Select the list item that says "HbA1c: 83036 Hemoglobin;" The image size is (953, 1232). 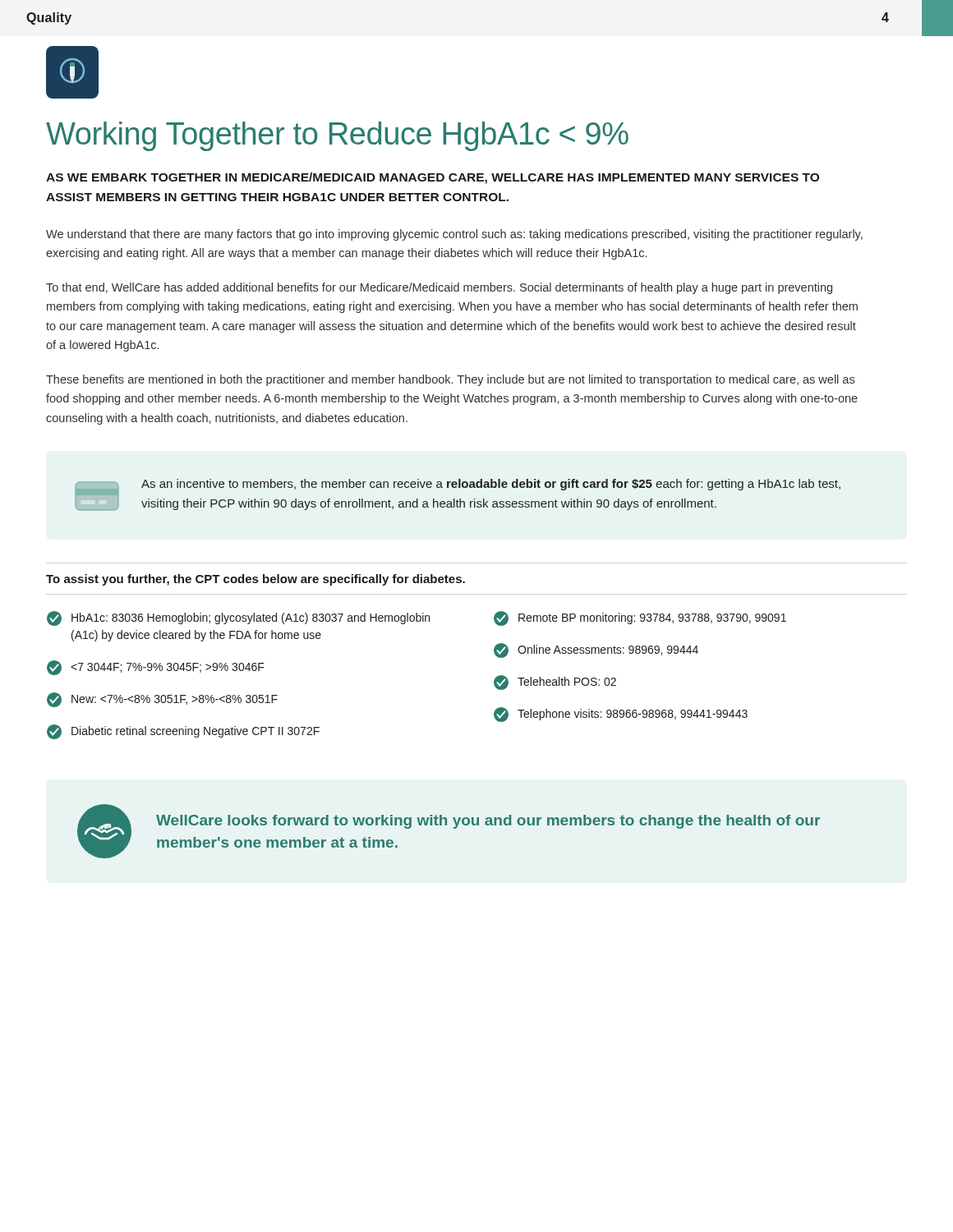[253, 627]
